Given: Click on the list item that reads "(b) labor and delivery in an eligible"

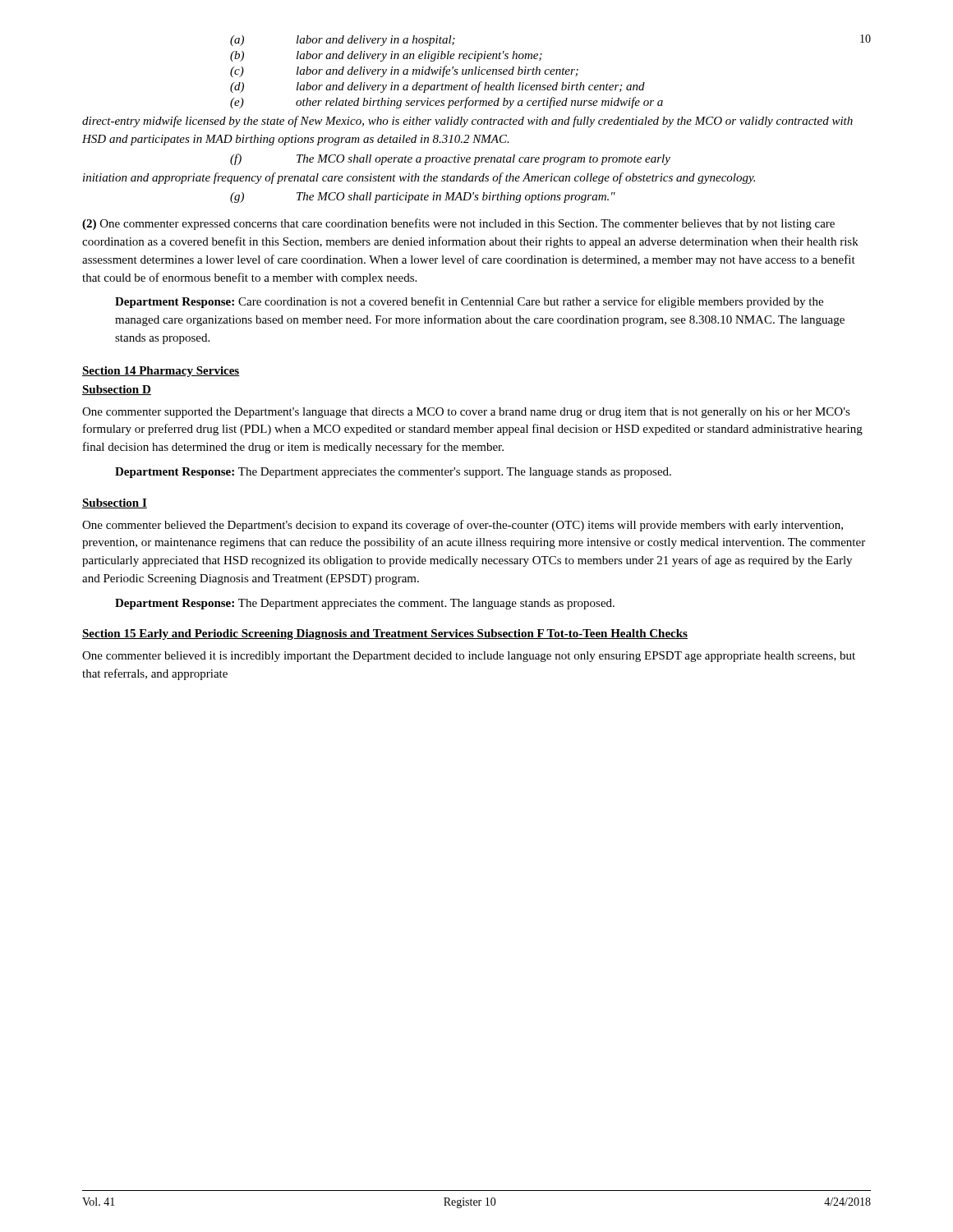Looking at the screenshot, I should [x=550, y=55].
